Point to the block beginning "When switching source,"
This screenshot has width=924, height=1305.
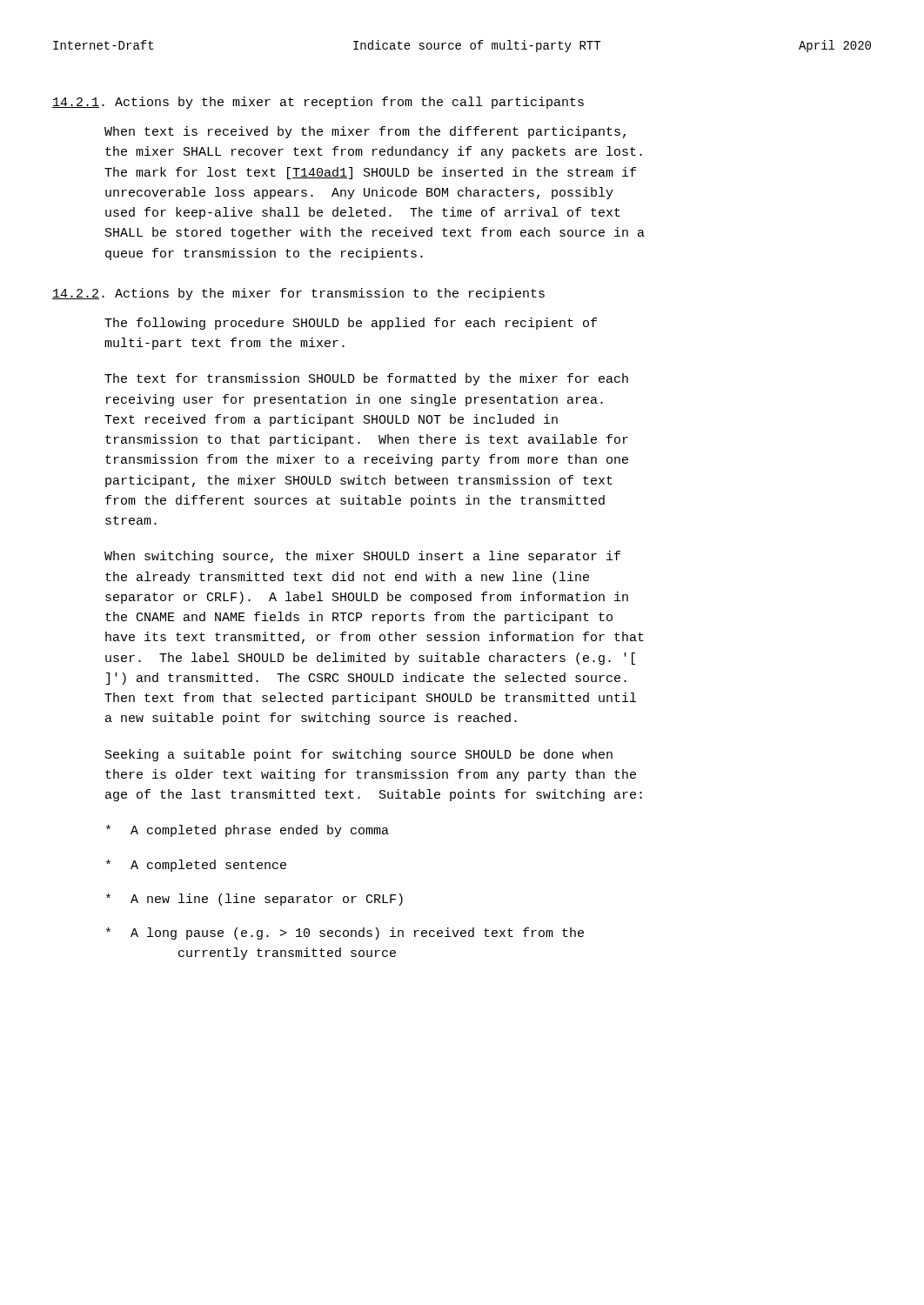tap(375, 638)
